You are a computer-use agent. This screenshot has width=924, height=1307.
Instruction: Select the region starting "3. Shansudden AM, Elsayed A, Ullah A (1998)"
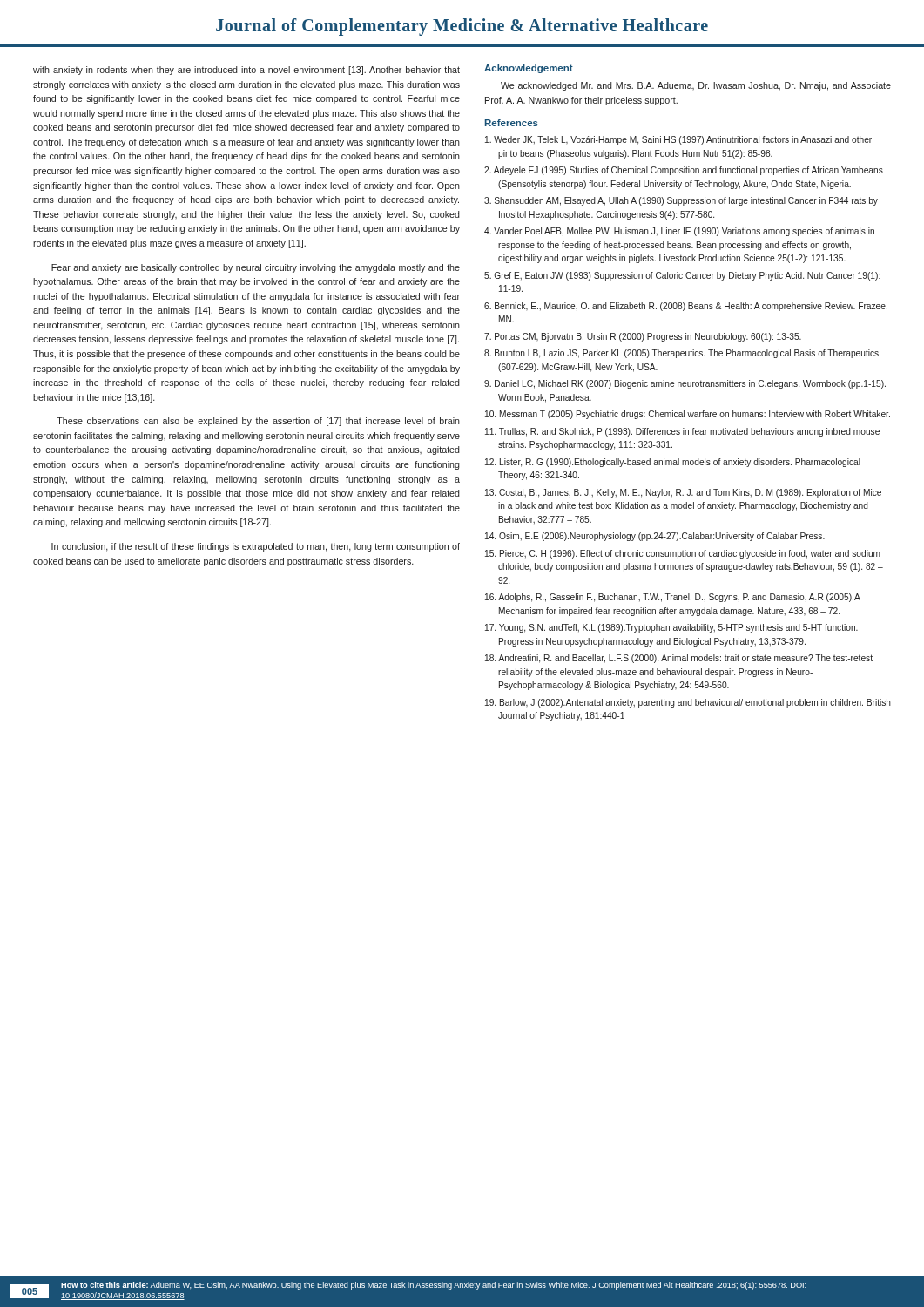(x=681, y=208)
